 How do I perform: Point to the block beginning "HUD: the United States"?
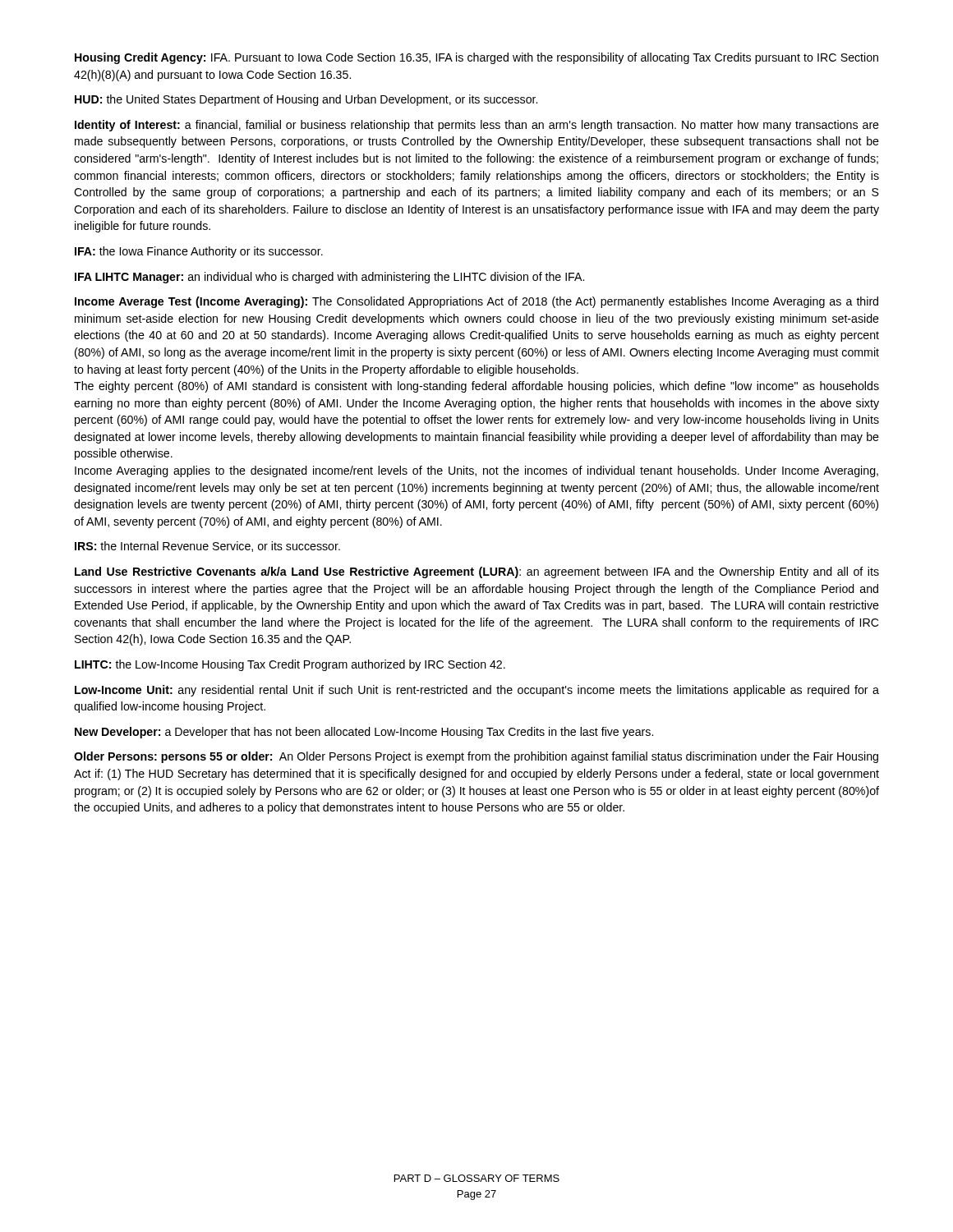(x=306, y=100)
